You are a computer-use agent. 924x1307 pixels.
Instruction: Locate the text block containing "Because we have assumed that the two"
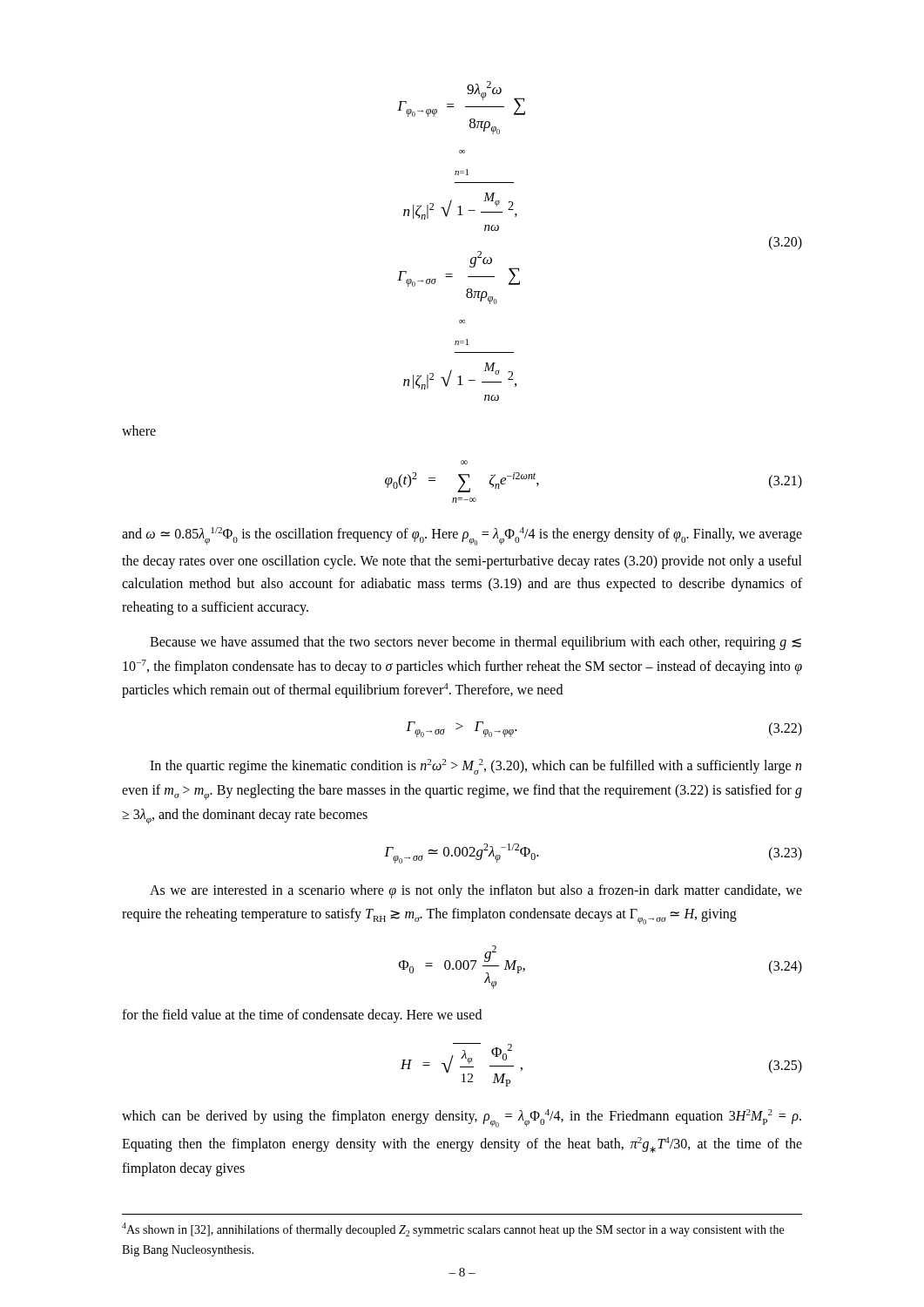click(x=462, y=666)
